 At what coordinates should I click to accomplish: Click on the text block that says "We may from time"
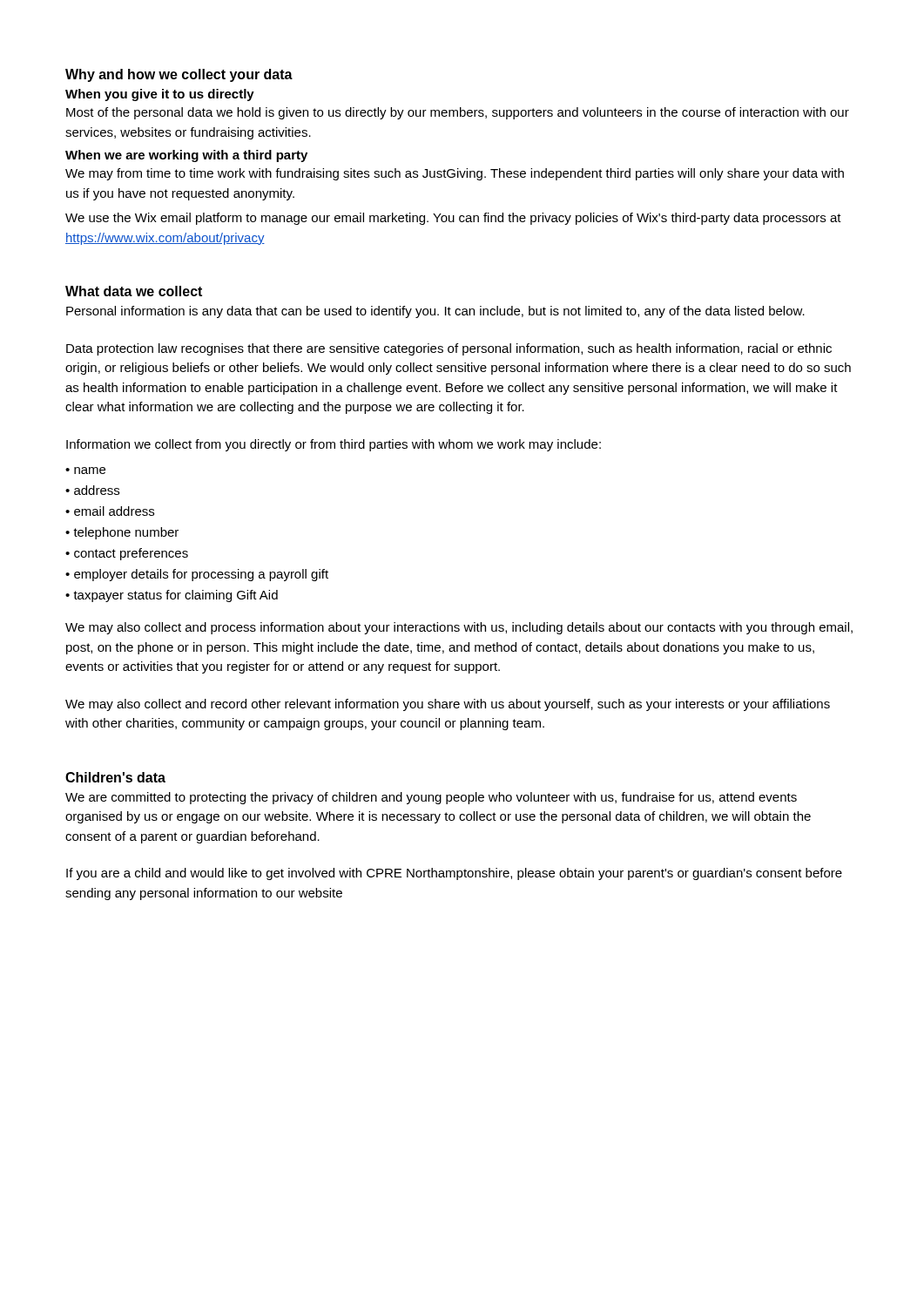(x=455, y=183)
